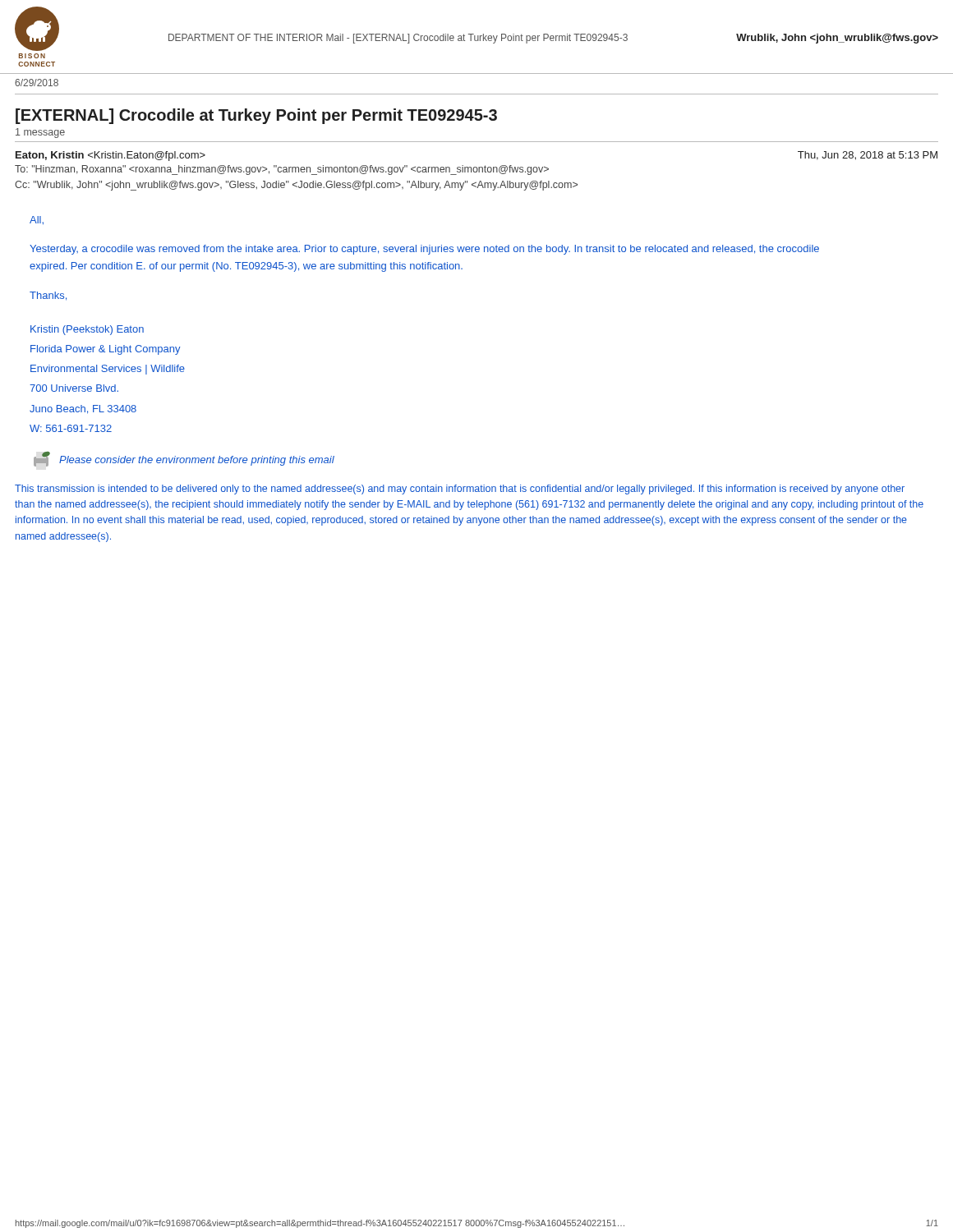Find the text that says "1 message"

pyautogui.click(x=40, y=132)
